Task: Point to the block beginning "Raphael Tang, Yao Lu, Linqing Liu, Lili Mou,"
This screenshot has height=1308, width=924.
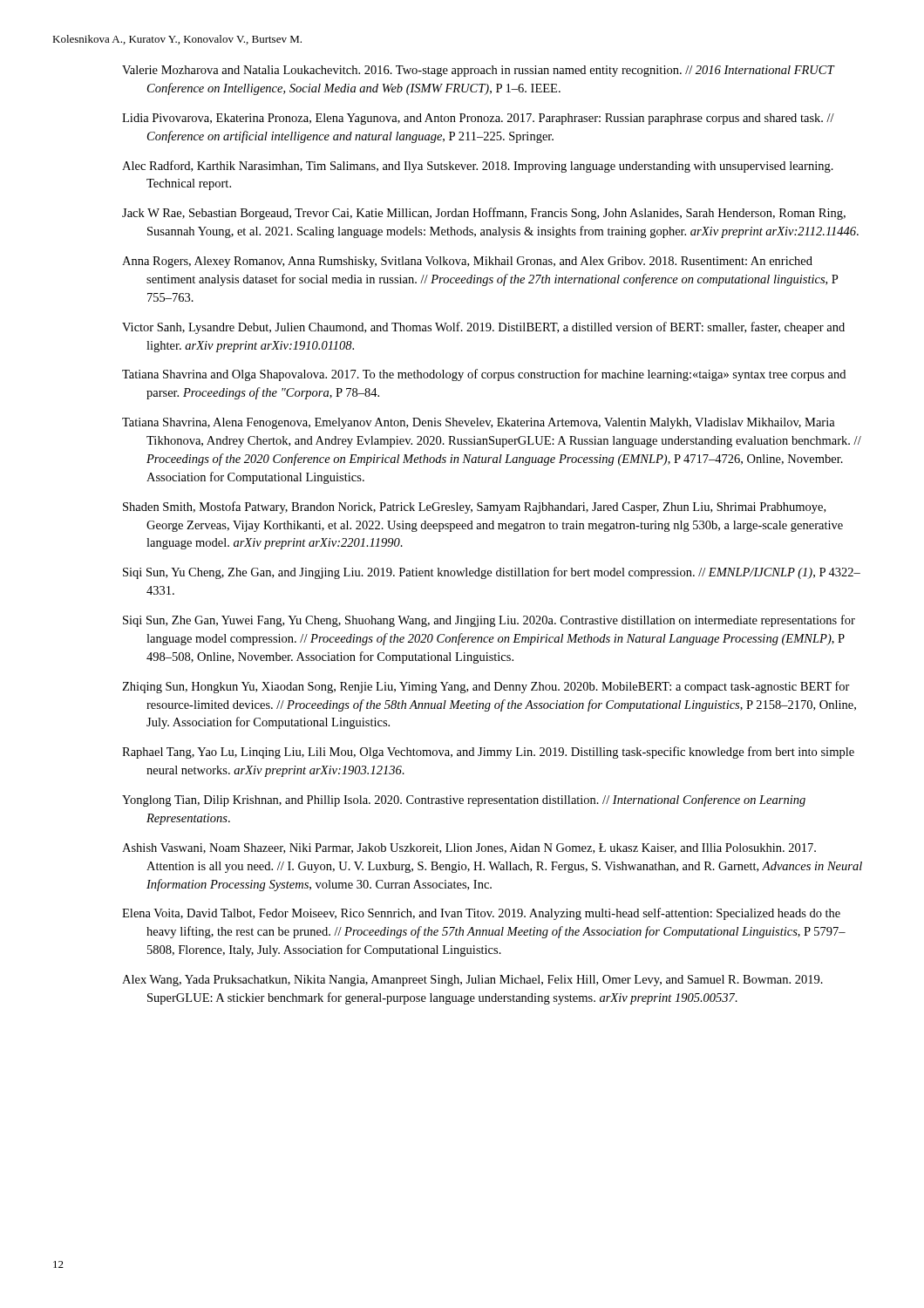Action: 488,761
